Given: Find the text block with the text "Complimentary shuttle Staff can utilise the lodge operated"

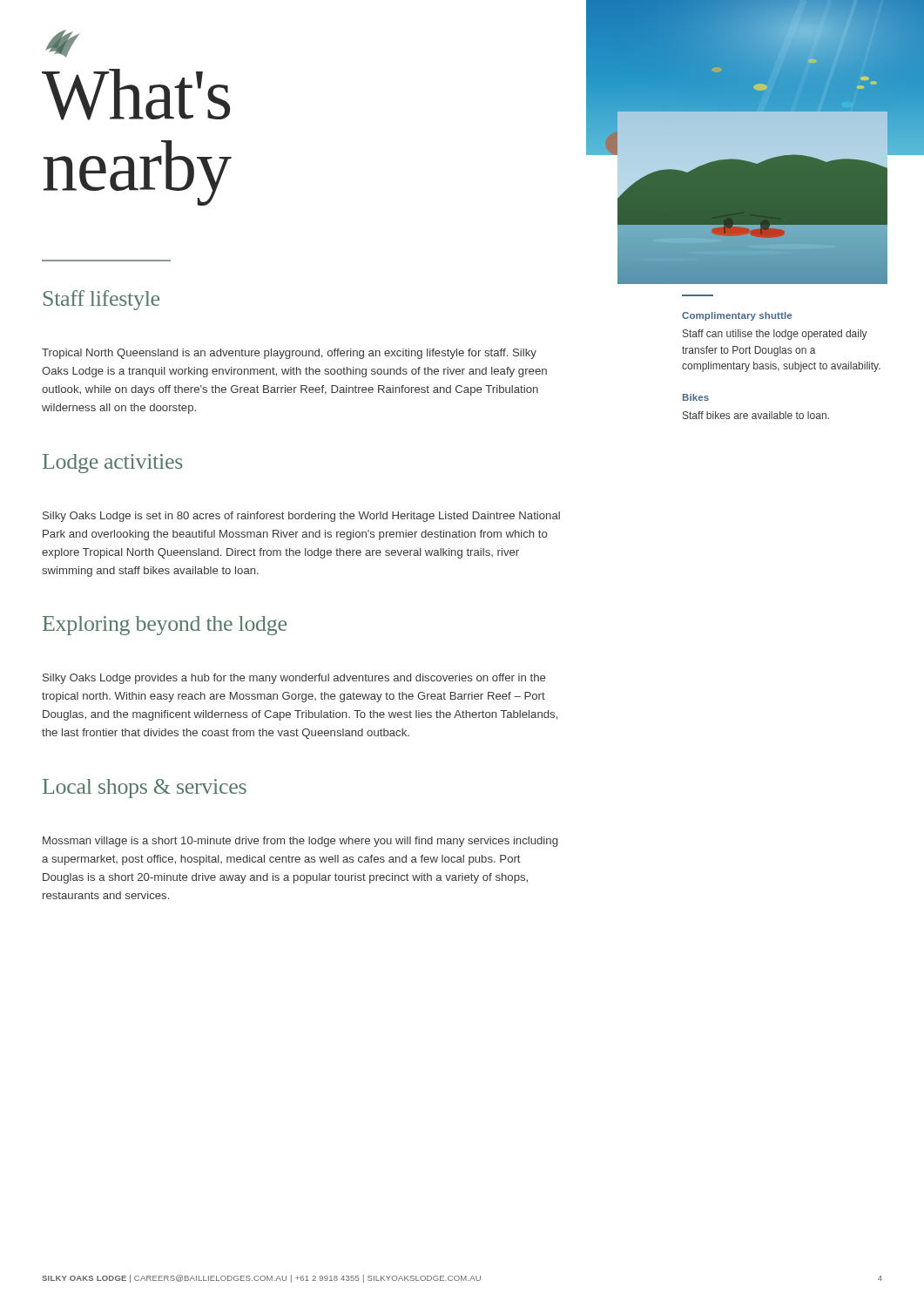Looking at the screenshot, I should click(782, 342).
